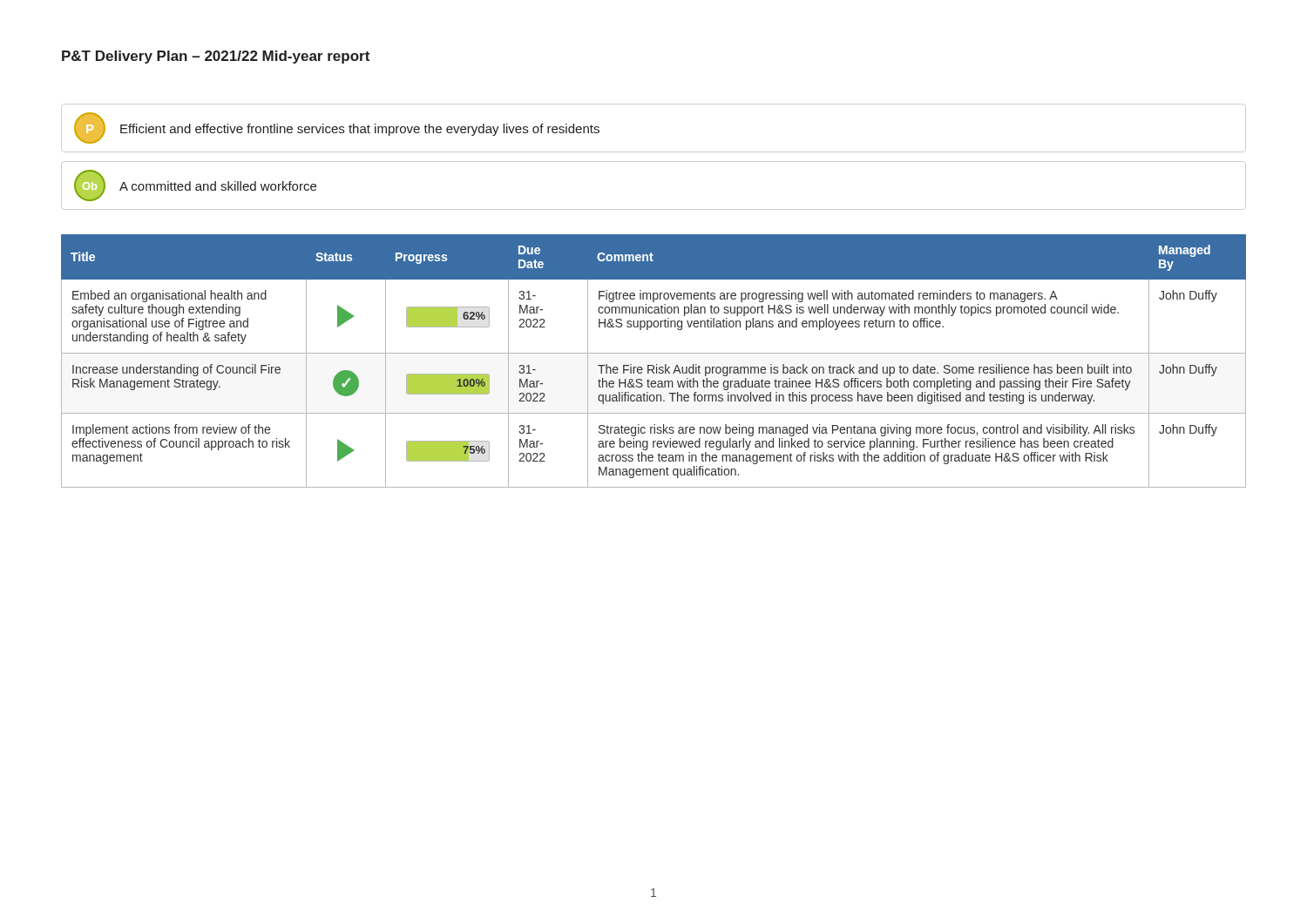Point to the block beginning "P Efficient and effective frontline services that improve"
Viewport: 1307px width, 924px height.
[x=337, y=128]
